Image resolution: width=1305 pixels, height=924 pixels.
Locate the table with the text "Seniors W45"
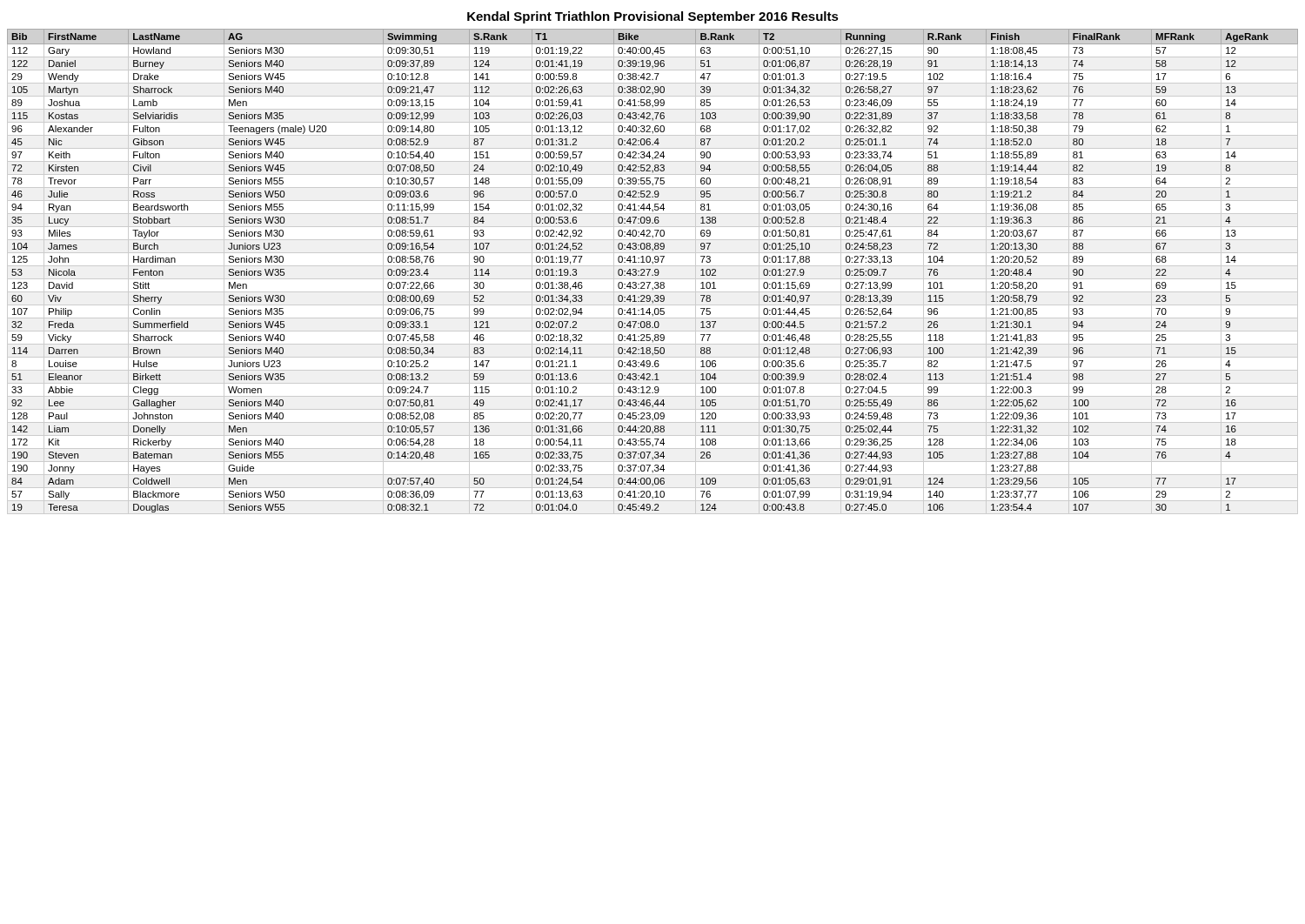click(x=652, y=271)
